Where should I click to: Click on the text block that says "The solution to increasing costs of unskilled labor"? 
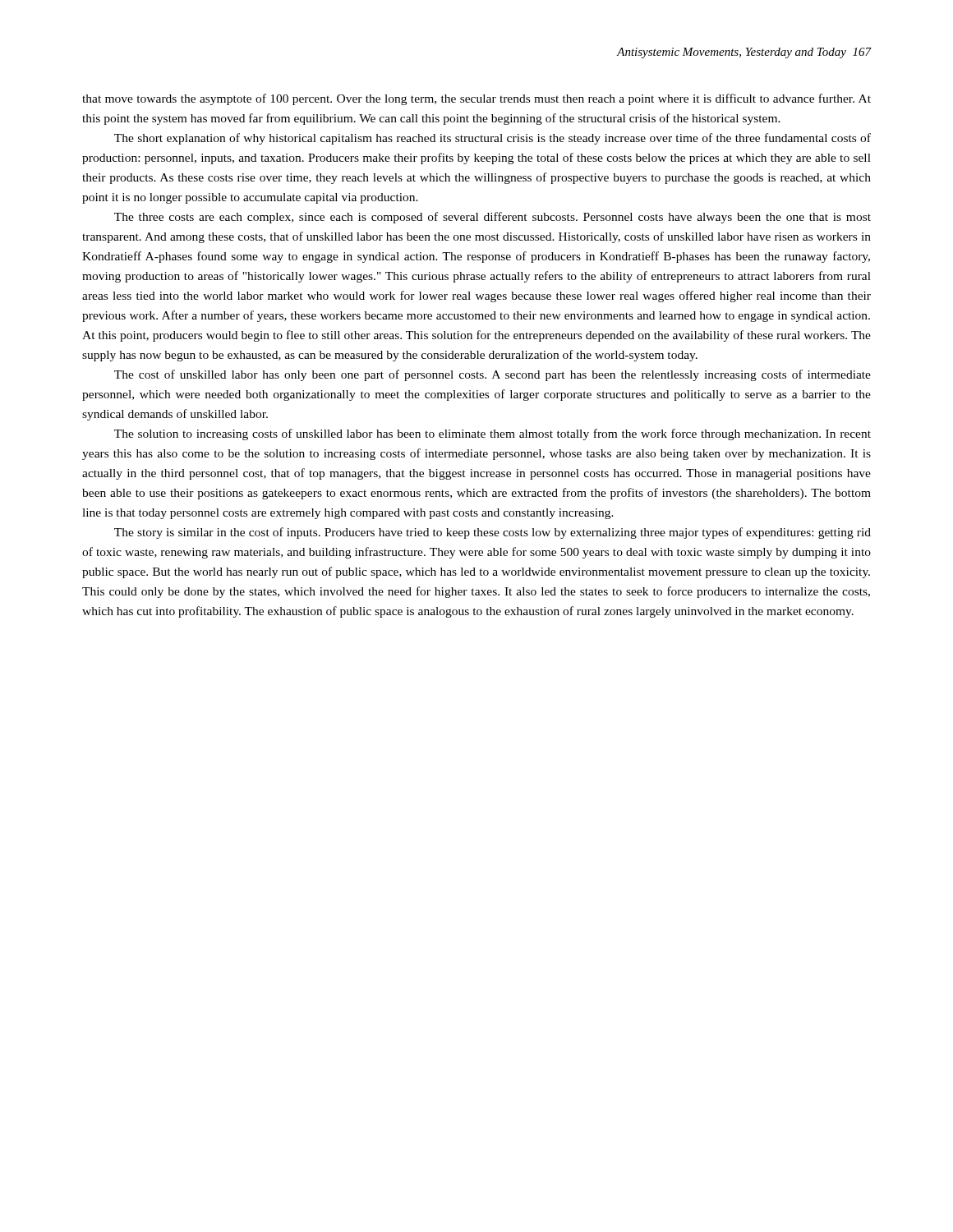tap(476, 473)
